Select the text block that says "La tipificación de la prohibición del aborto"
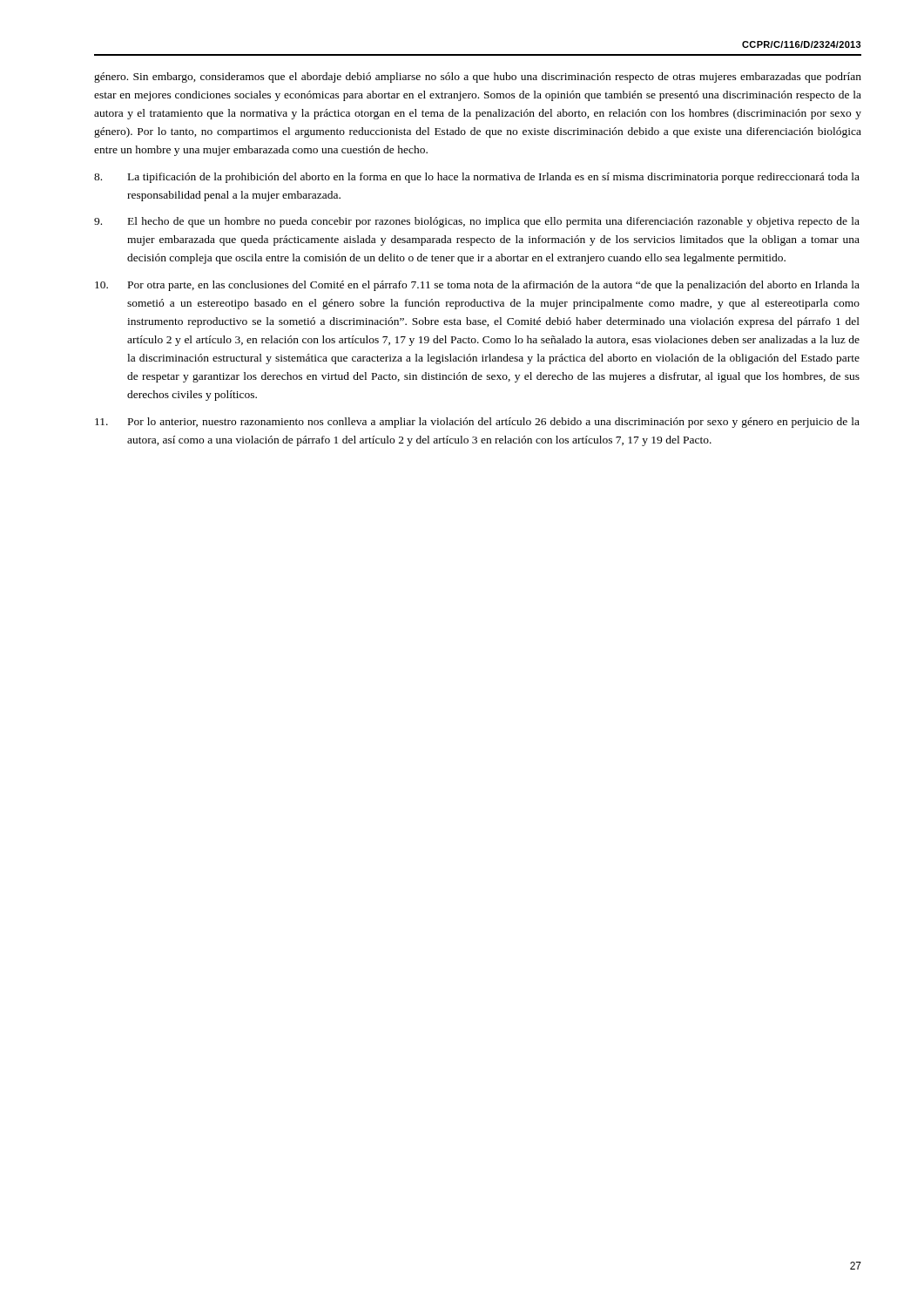This screenshot has width=924, height=1307. coord(477,186)
